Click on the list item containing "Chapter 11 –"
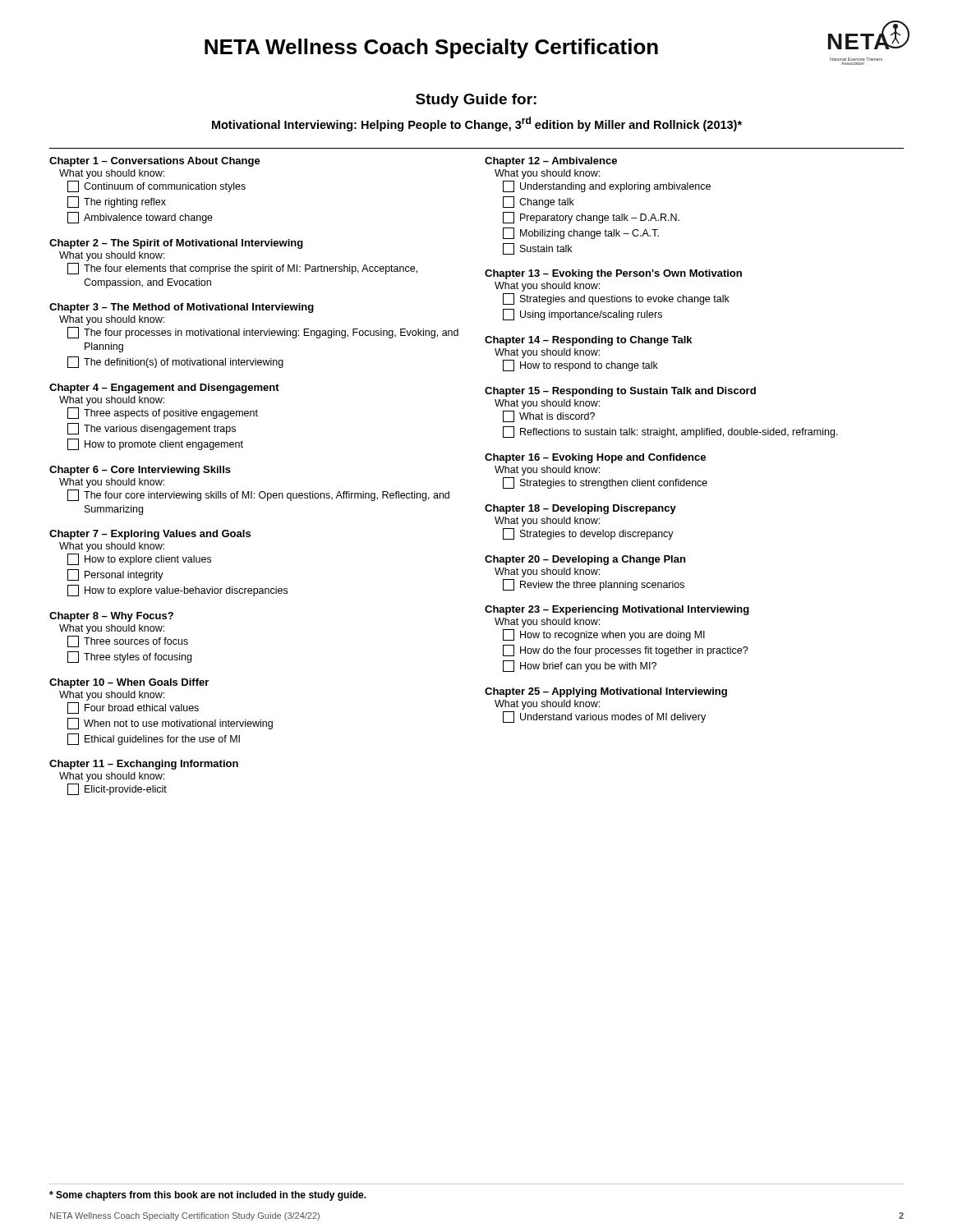Screen dimensions: 1232x953 click(x=144, y=765)
